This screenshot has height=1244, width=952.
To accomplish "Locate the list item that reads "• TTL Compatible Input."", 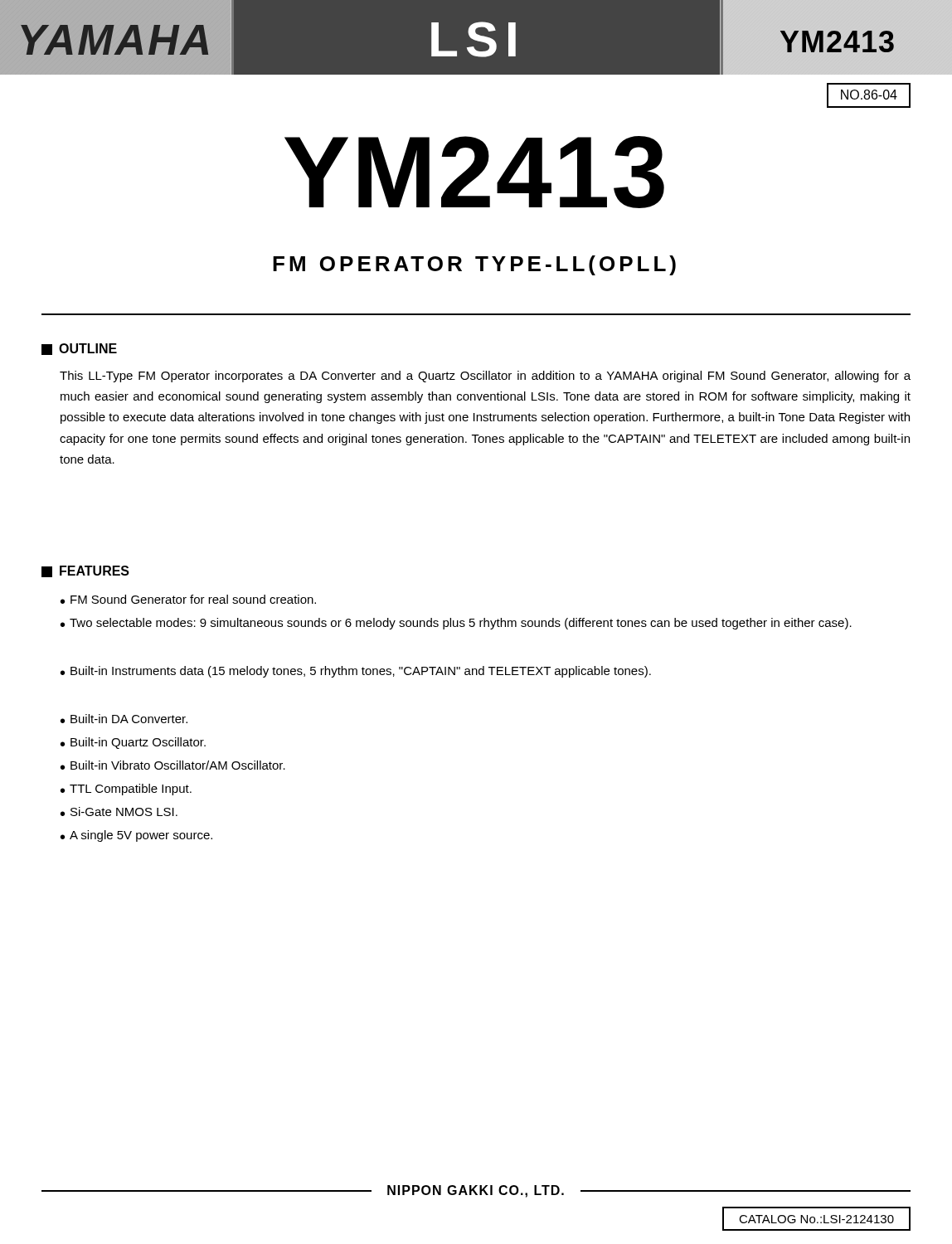I will click(x=126, y=790).
